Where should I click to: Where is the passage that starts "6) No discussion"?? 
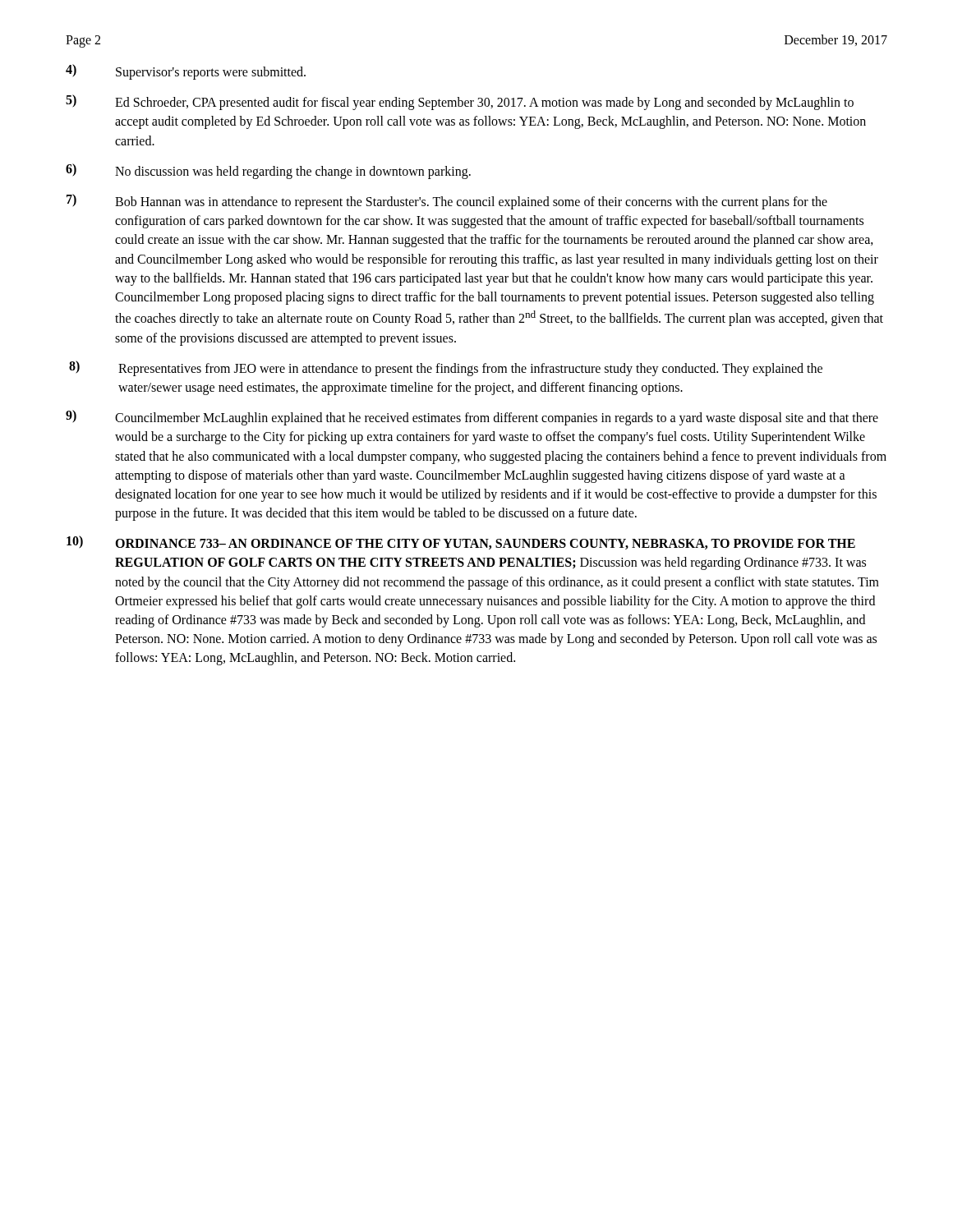(x=476, y=171)
